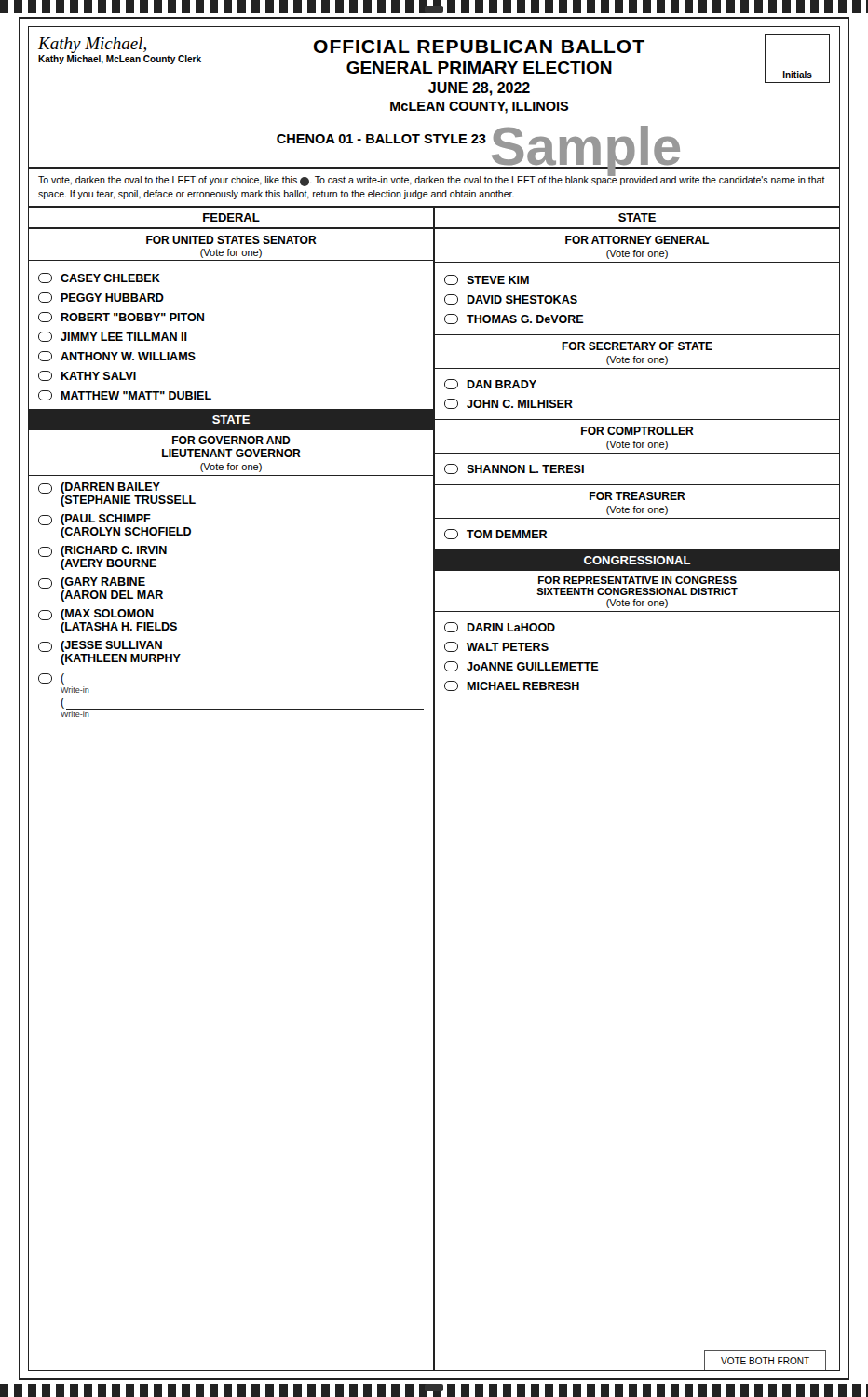Select the text starting "To vote, darken the oval to the"

click(431, 187)
